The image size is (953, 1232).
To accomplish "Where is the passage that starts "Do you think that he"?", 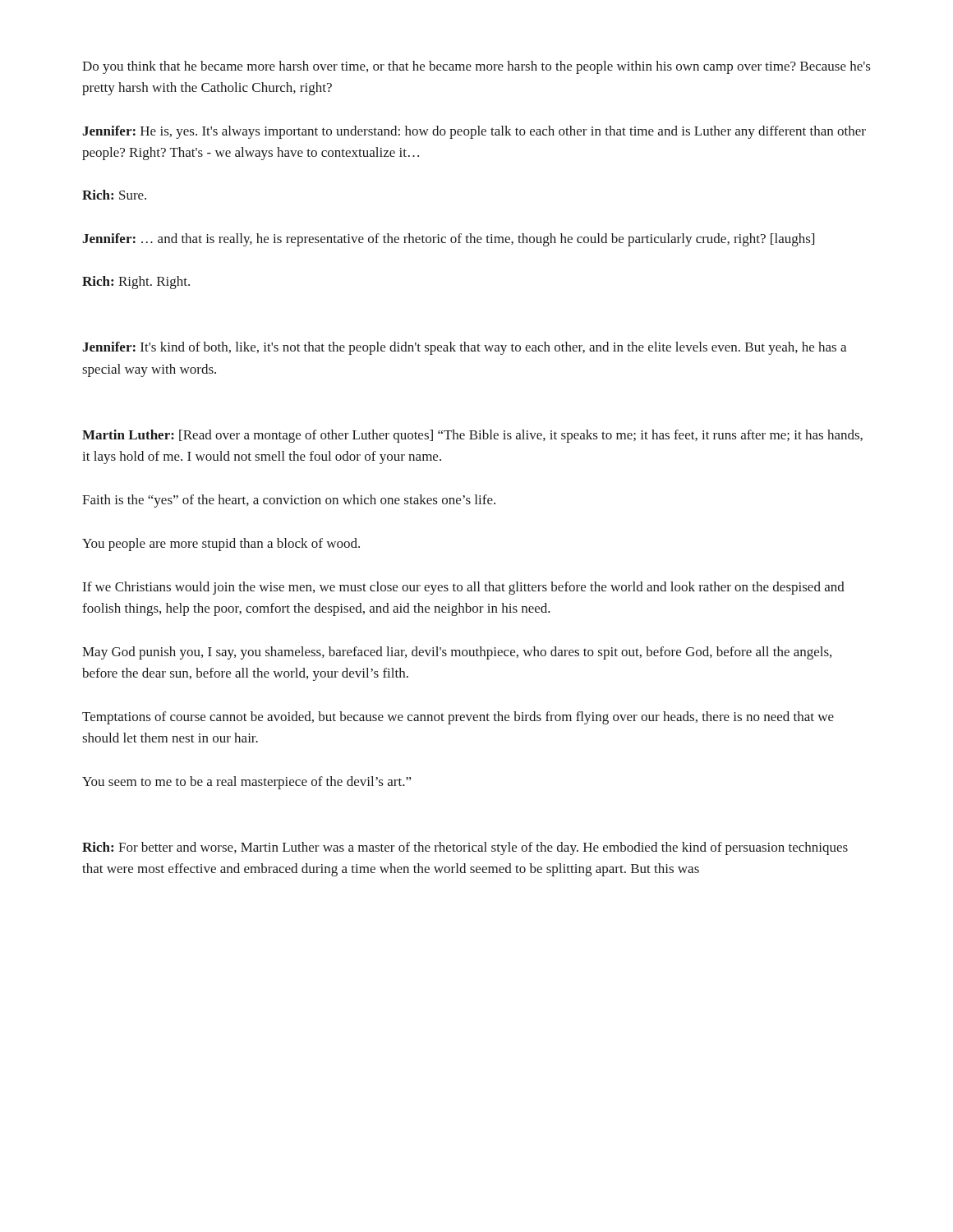I will point(476,77).
